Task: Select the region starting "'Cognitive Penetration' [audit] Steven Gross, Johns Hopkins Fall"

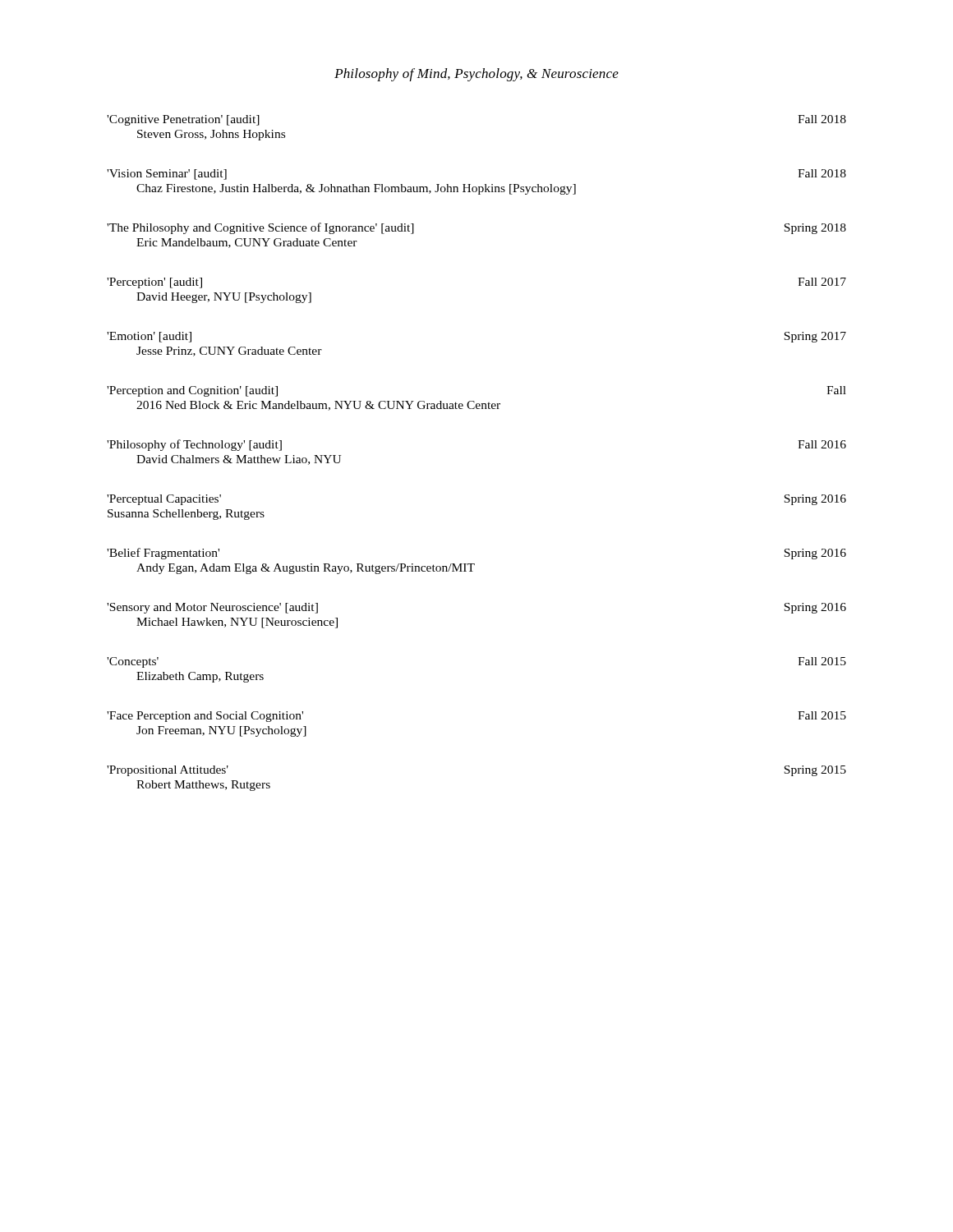Action: click(x=189, y=120)
